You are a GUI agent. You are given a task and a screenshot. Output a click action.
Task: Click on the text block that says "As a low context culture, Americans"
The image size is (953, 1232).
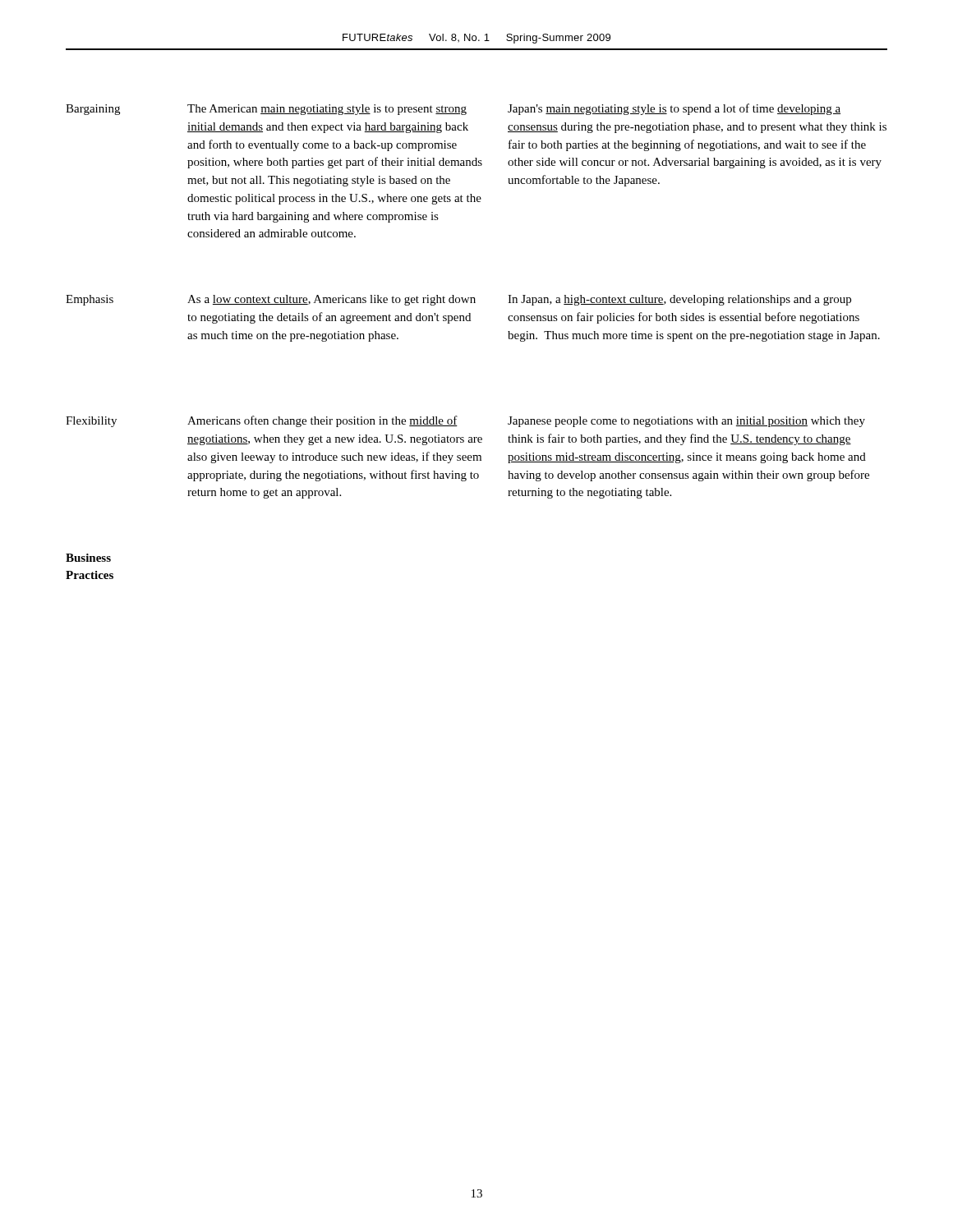point(332,317)
